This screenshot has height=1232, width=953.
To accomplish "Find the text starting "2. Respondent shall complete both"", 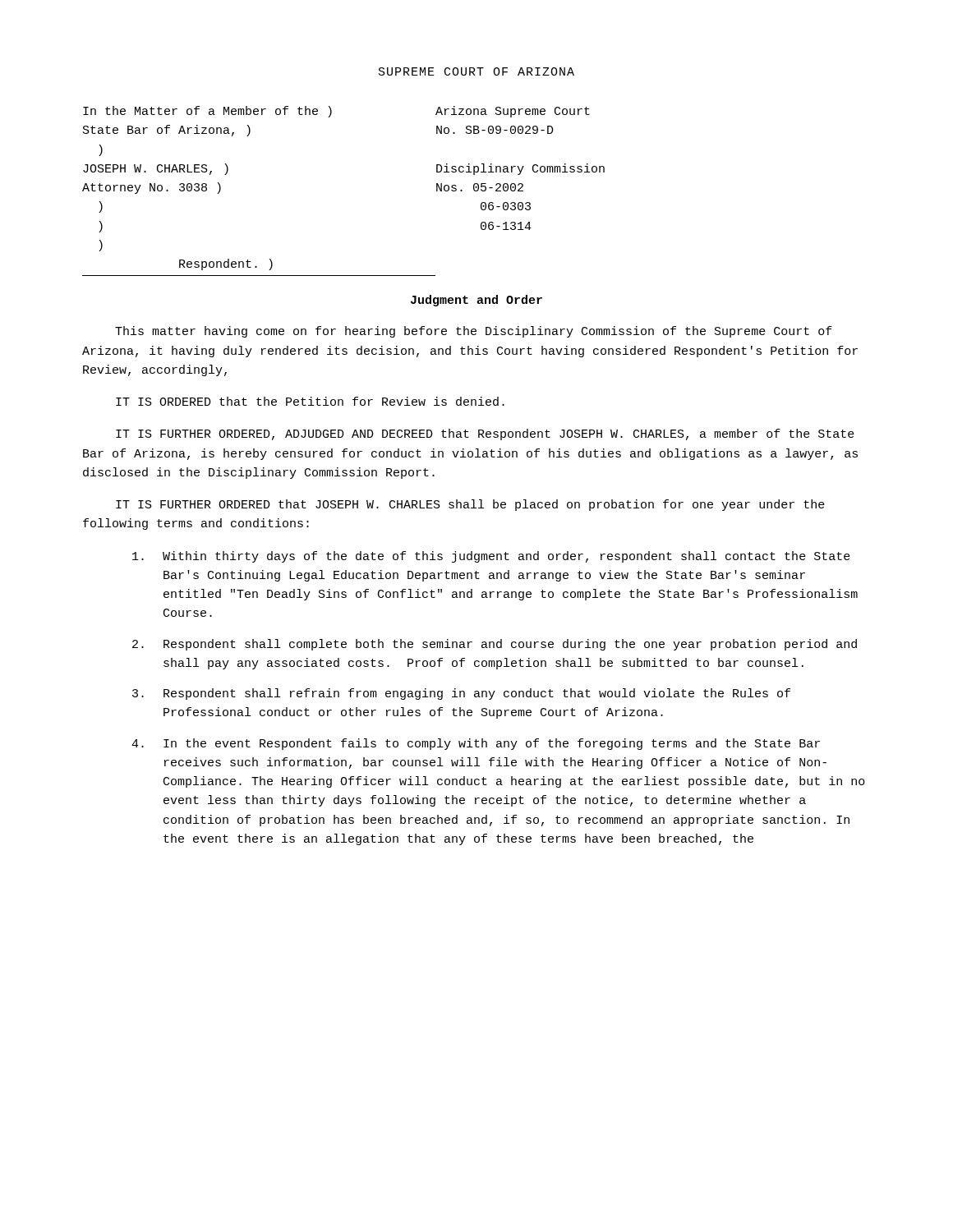I will (x=501, y=654).
